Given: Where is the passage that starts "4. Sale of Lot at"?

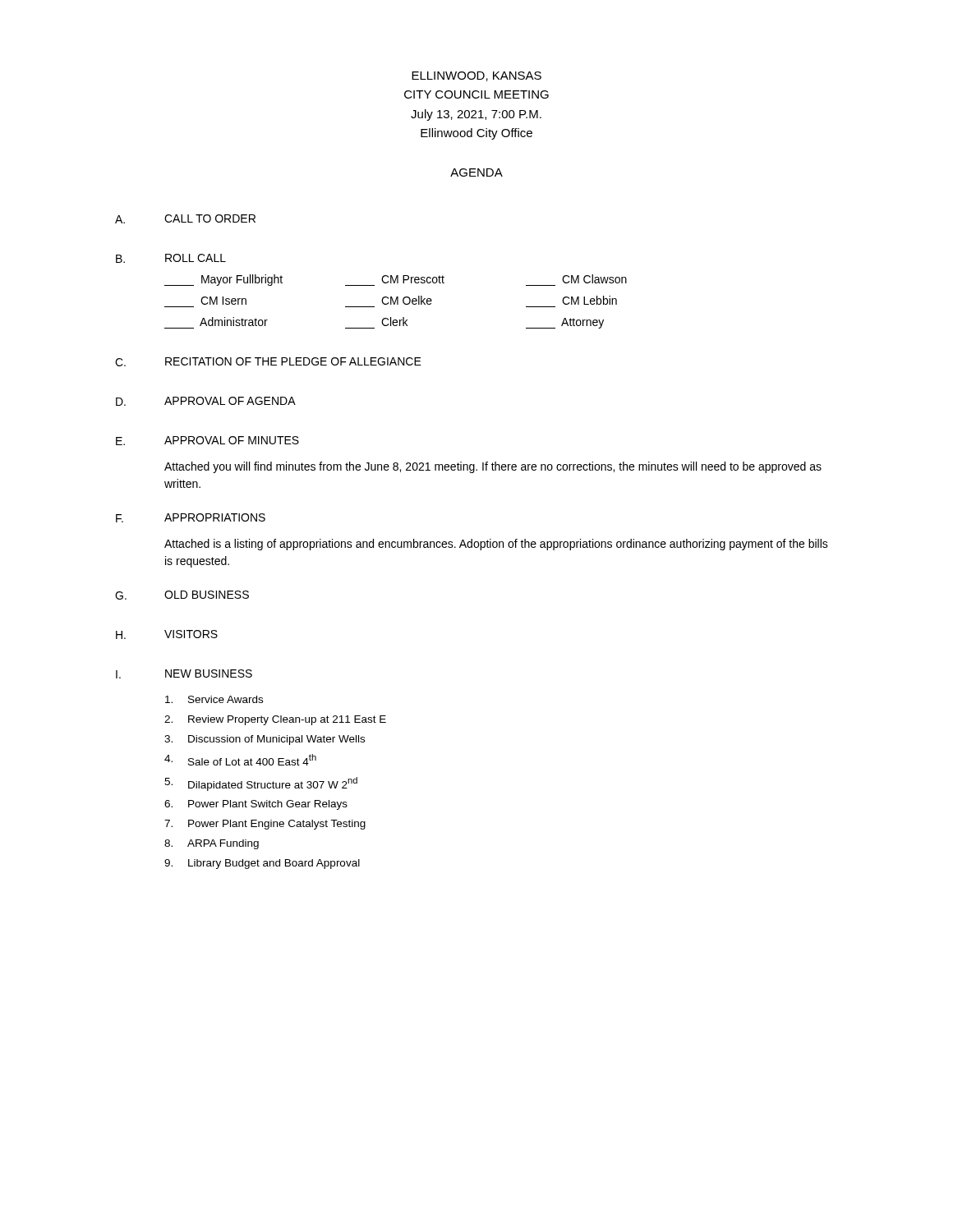Looking at the screenshot, I should pyautogui.click(x=240, y=760).
